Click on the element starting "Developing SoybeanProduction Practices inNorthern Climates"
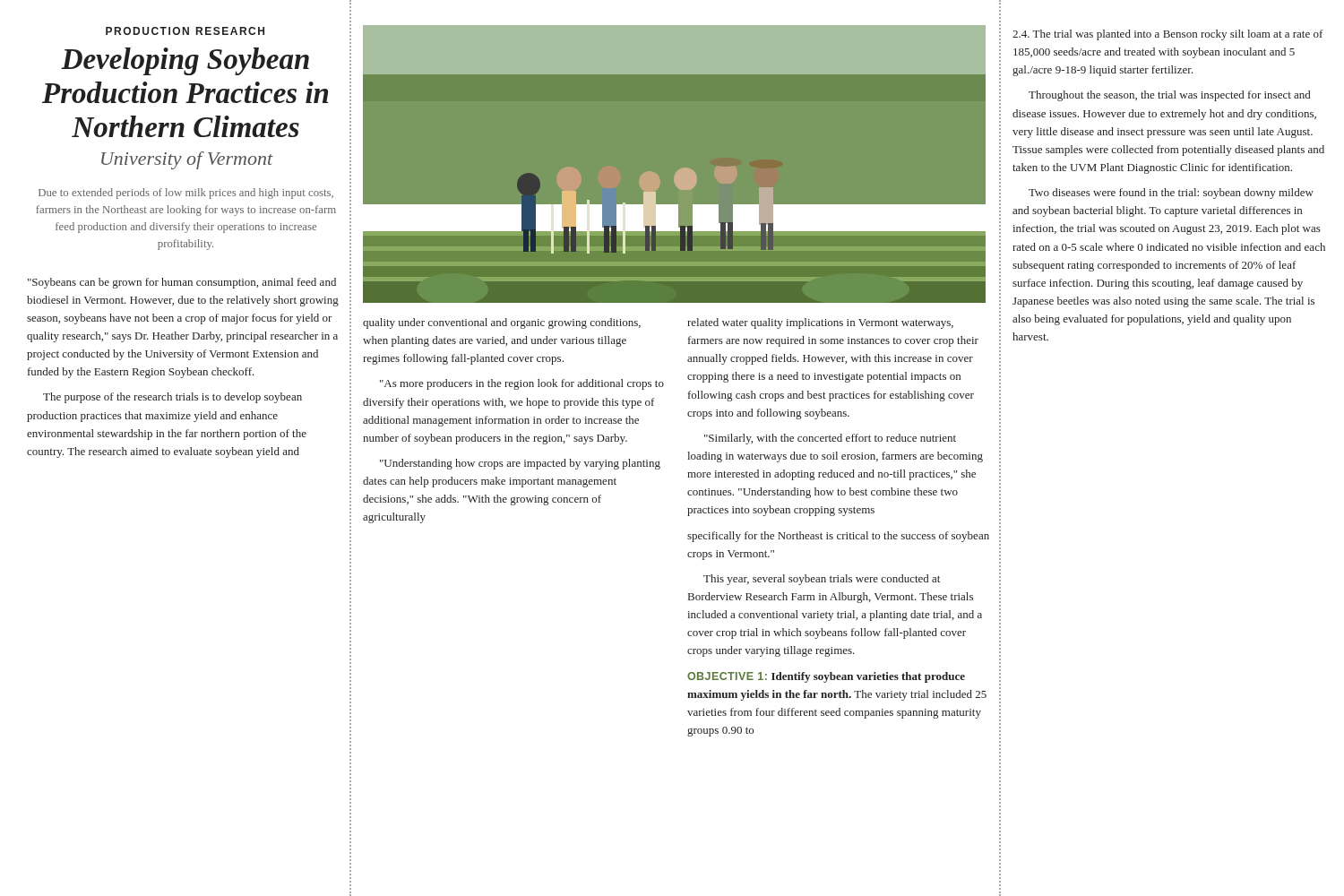 (x=186, y=93)
